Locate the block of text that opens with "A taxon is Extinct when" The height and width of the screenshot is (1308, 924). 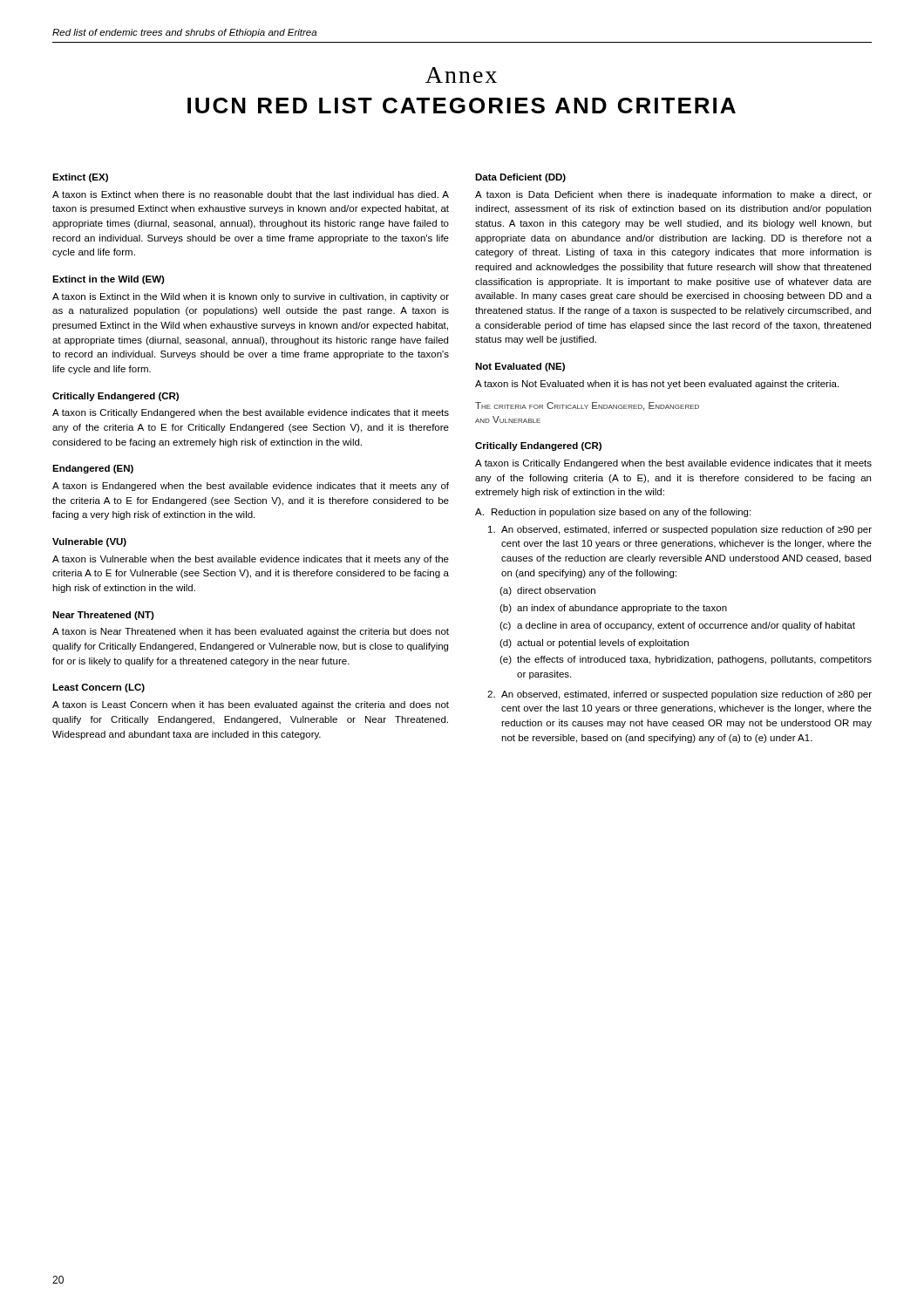point(251,223)
